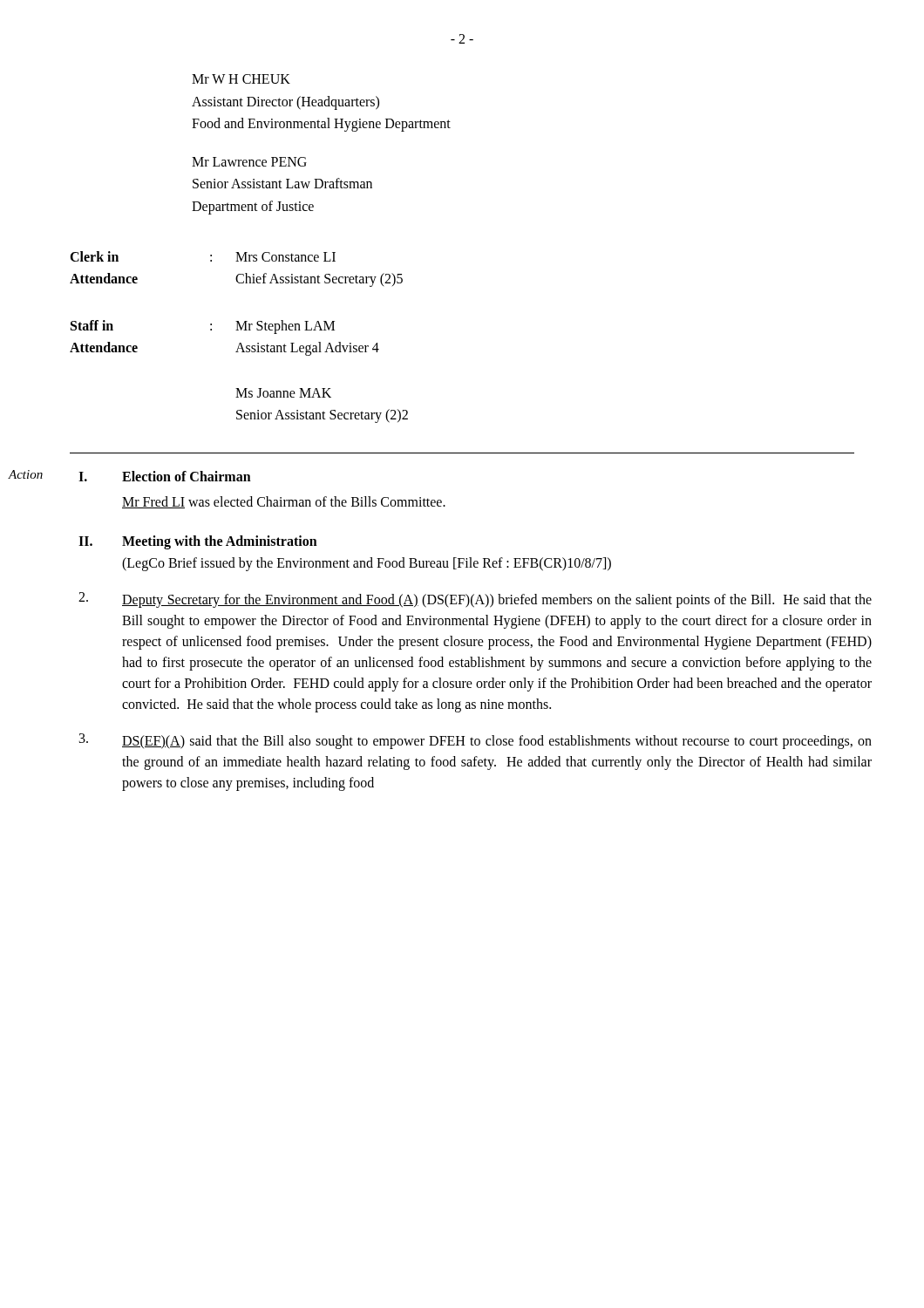
Task: Click the passage that begins "3. DS(EF)(A) said that the"
Action: [475, 762]
